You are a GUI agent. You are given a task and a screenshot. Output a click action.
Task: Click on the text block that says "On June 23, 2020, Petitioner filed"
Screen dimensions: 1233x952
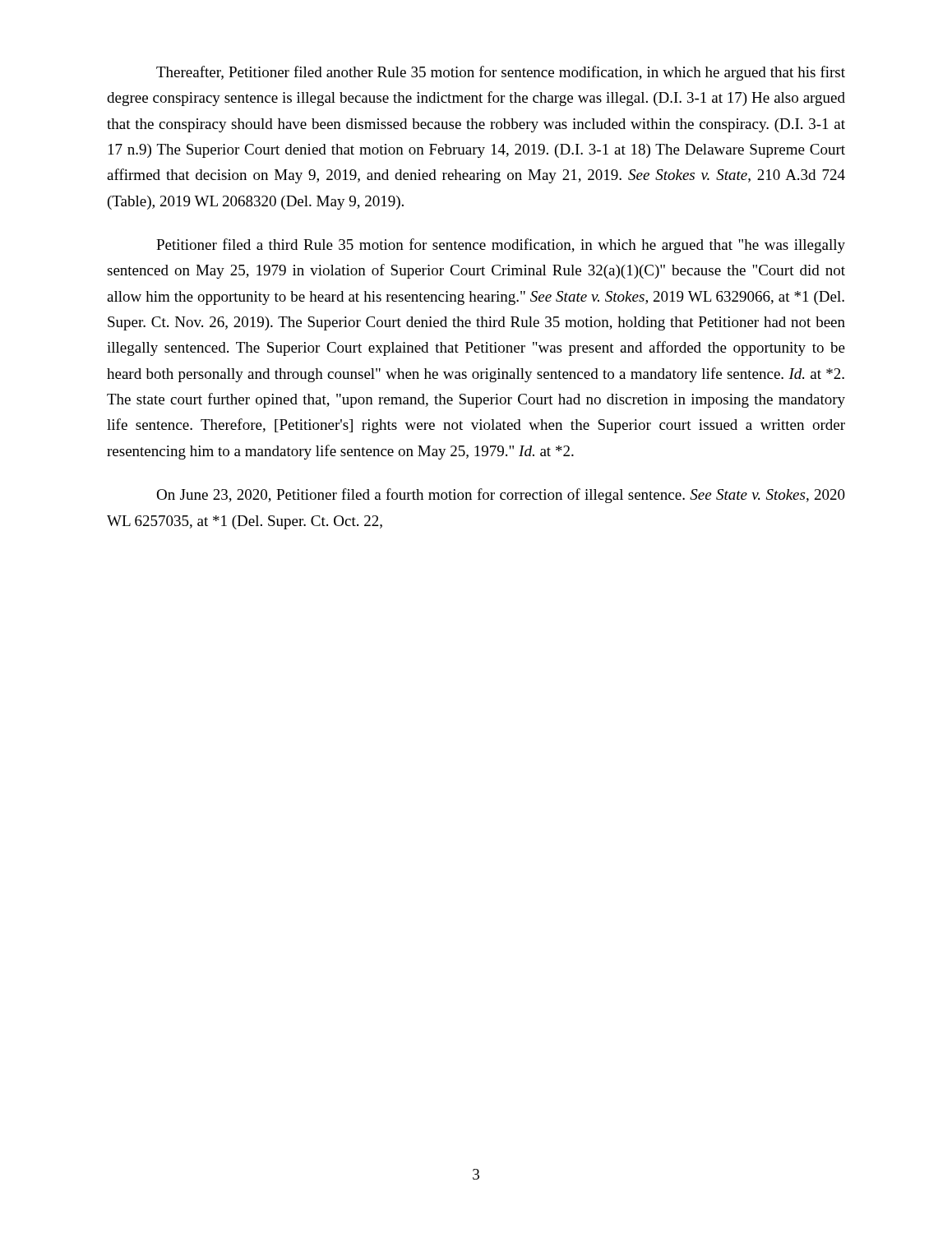476,508
